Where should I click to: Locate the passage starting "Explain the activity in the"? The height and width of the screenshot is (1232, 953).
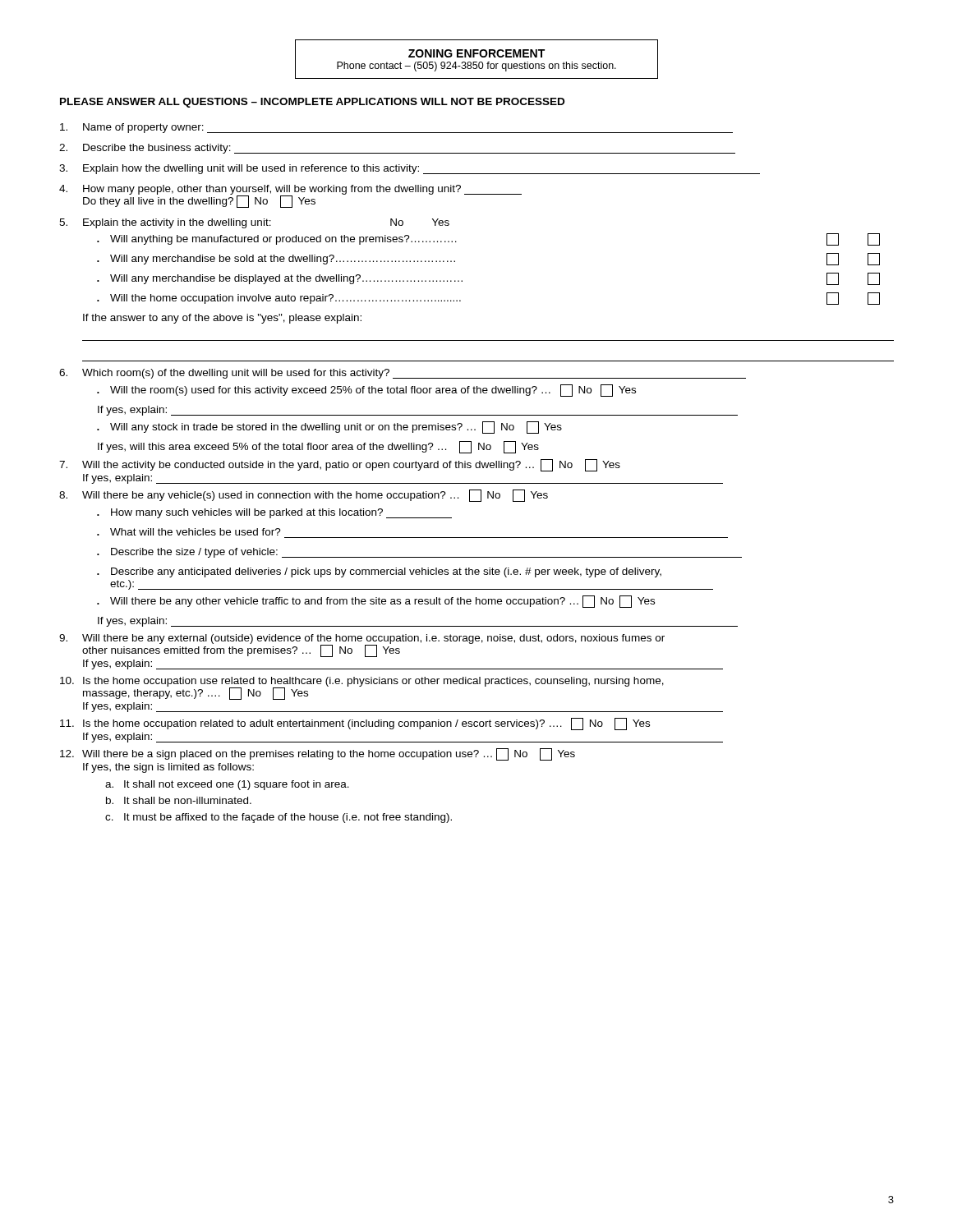(254, 223)
